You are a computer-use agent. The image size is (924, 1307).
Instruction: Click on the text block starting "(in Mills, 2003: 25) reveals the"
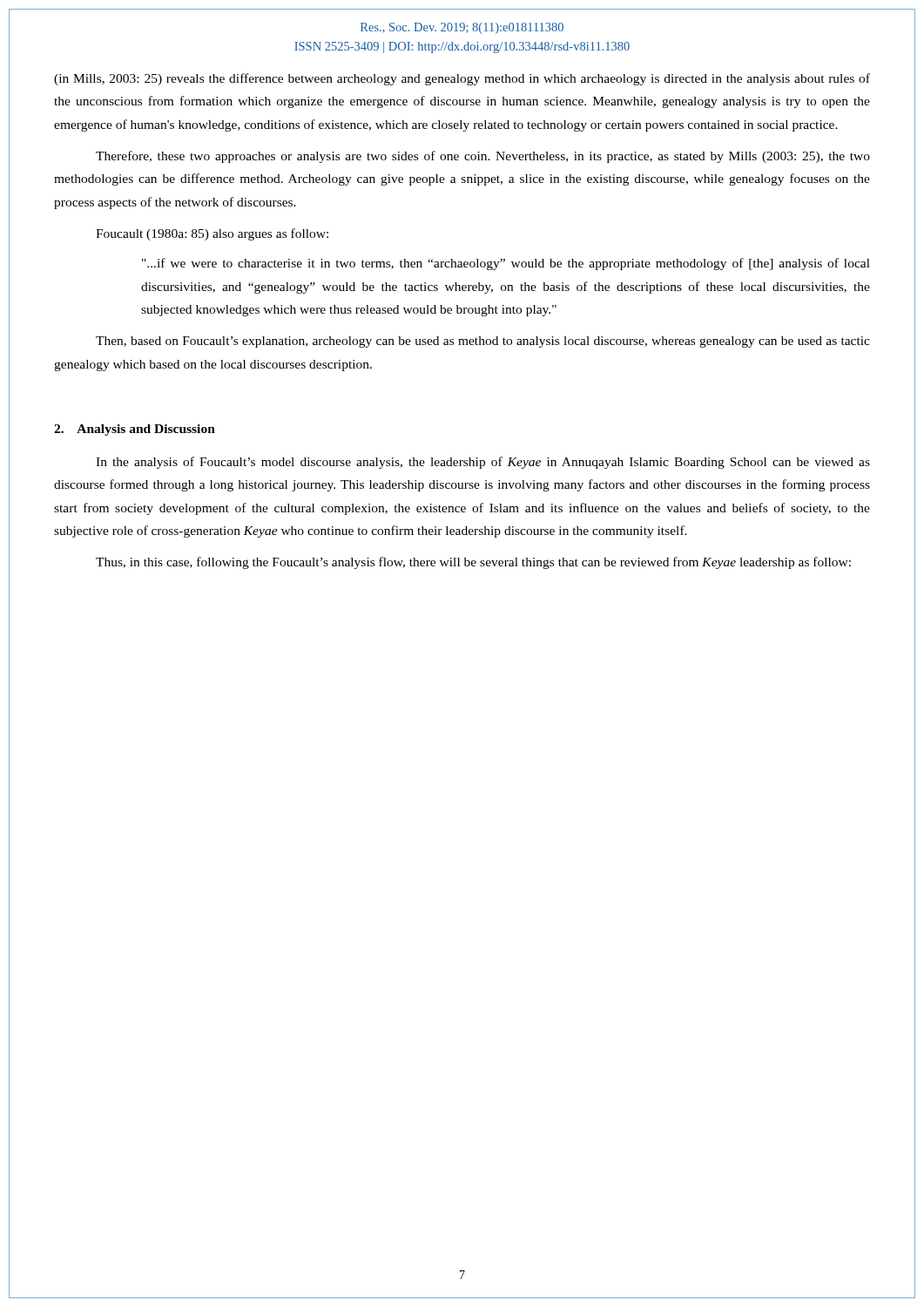(462, 101)
